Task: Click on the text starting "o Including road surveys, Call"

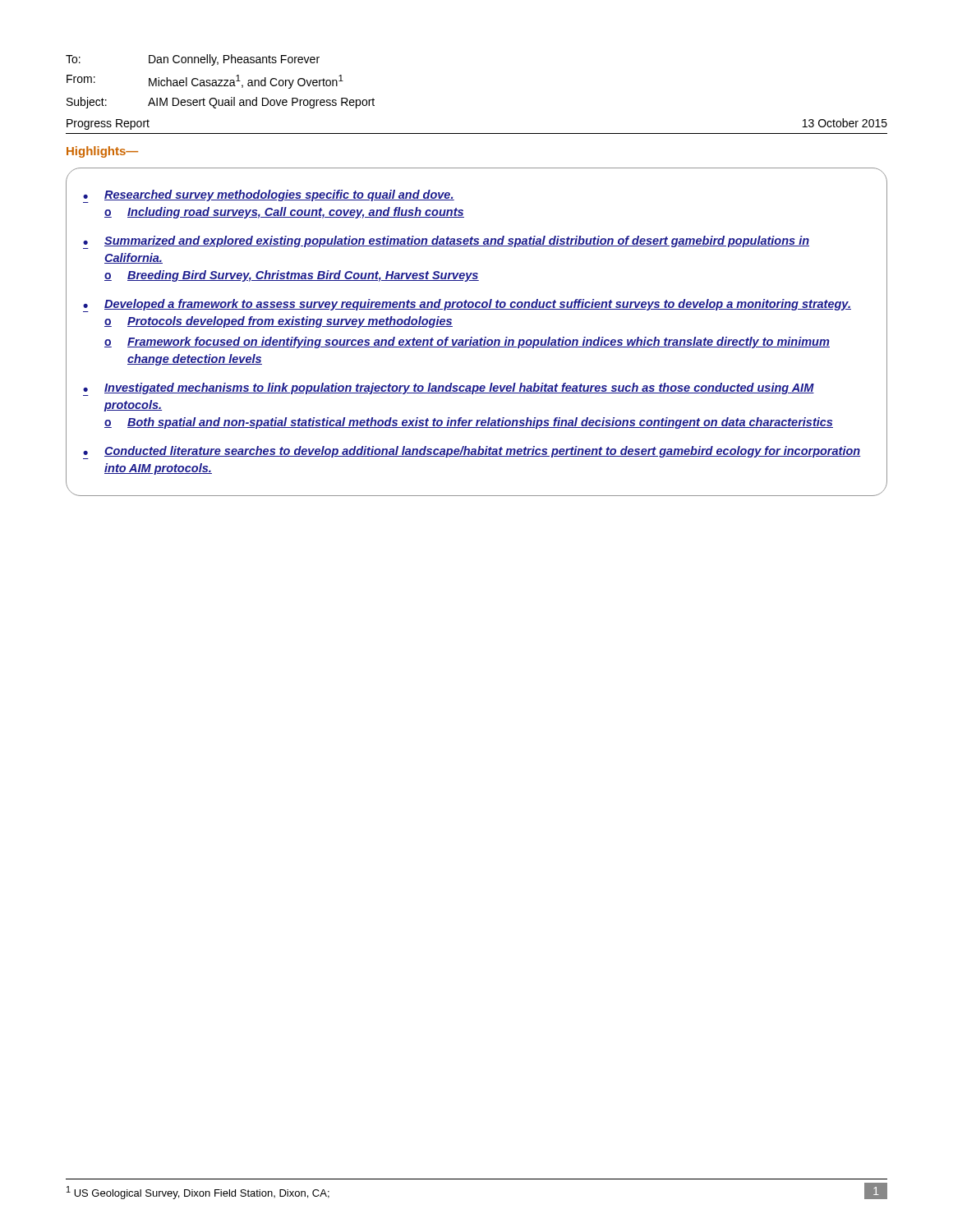Action: click(284, 213)
